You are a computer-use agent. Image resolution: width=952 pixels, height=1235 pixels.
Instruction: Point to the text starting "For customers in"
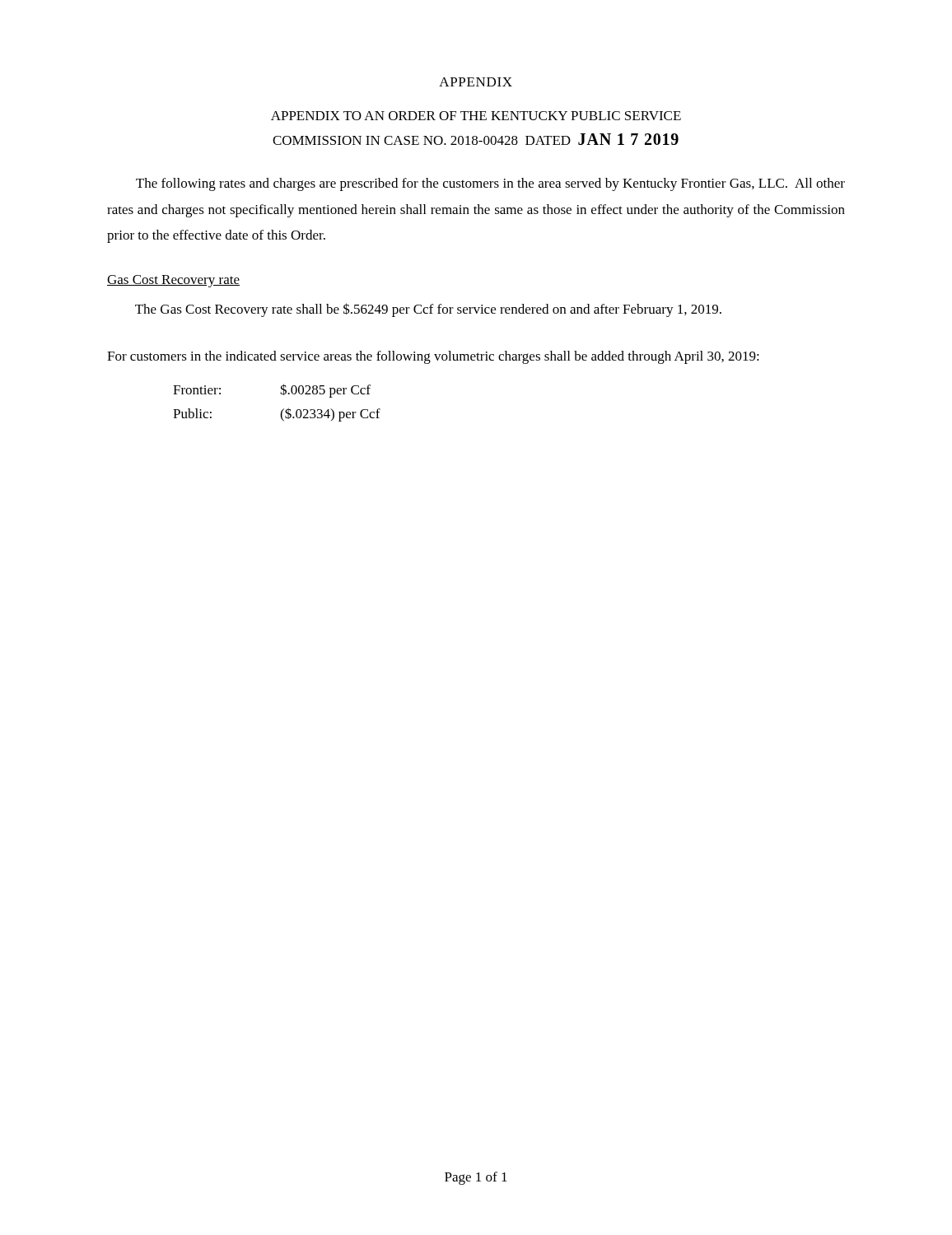pos(434,356)
